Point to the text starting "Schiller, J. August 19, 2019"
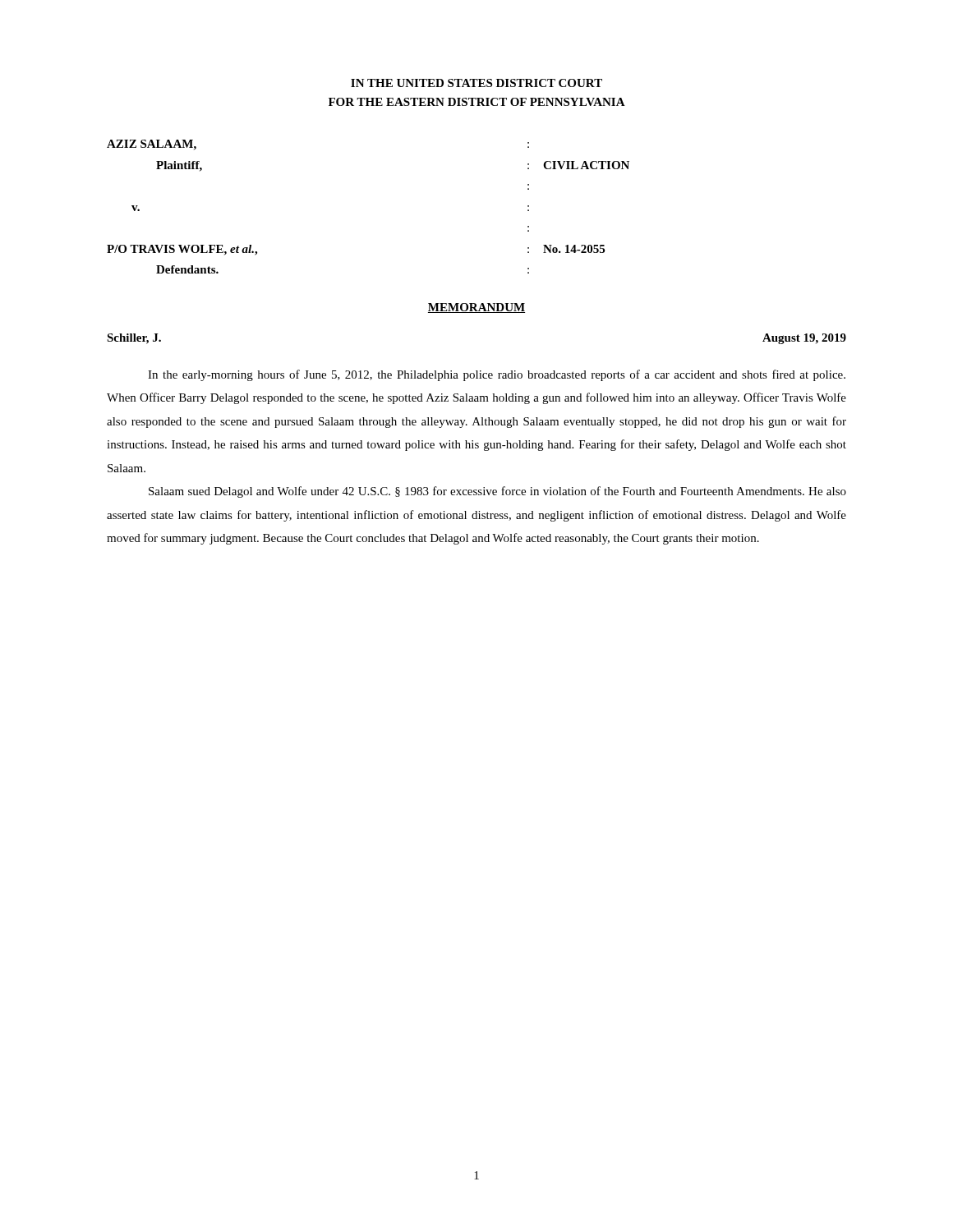Screen dimensions: 1232x953 [124, 339]
